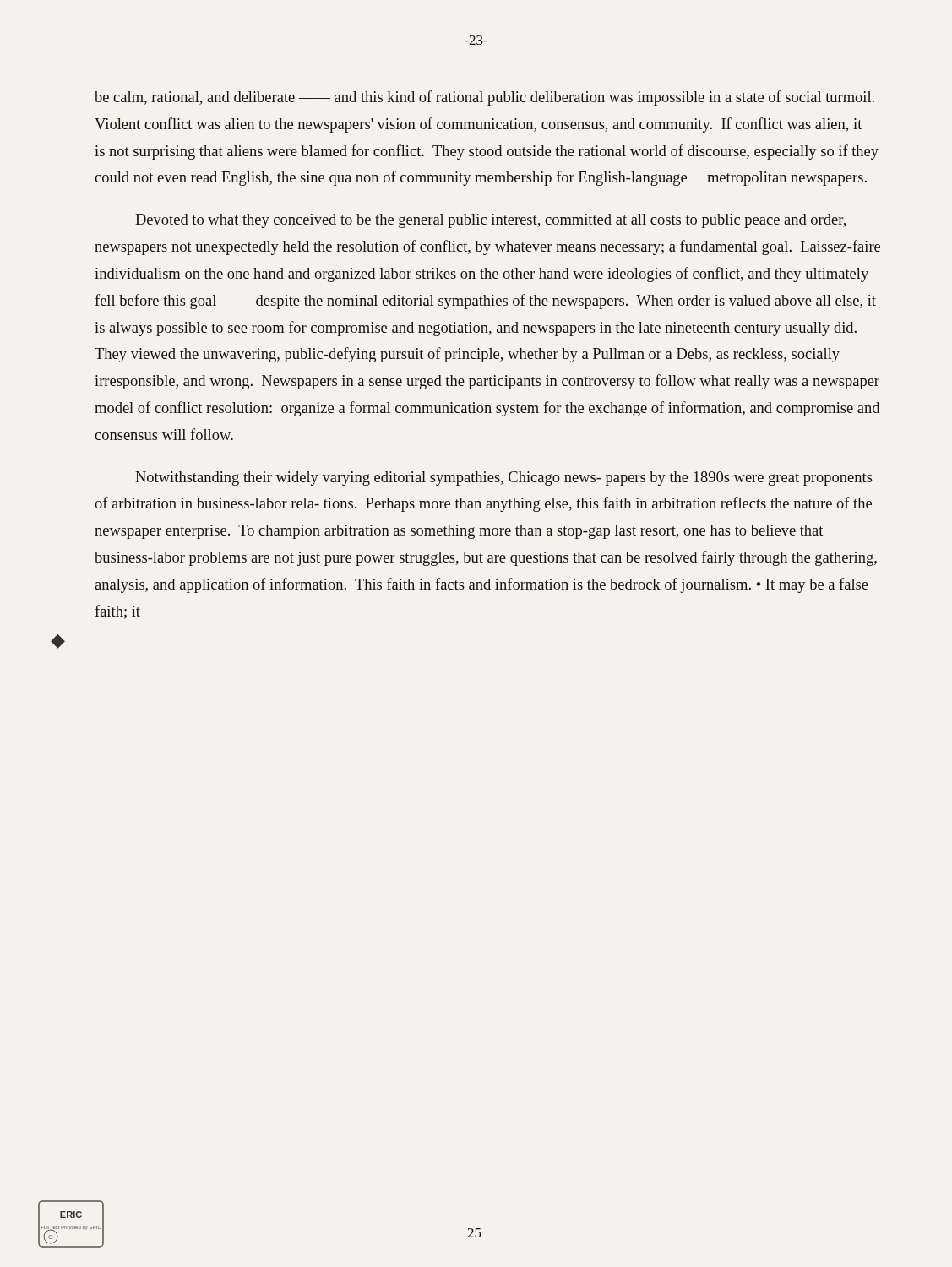Point to the region starting "be calm, rational, and deliberate —— and"

(x=490, y=355)
